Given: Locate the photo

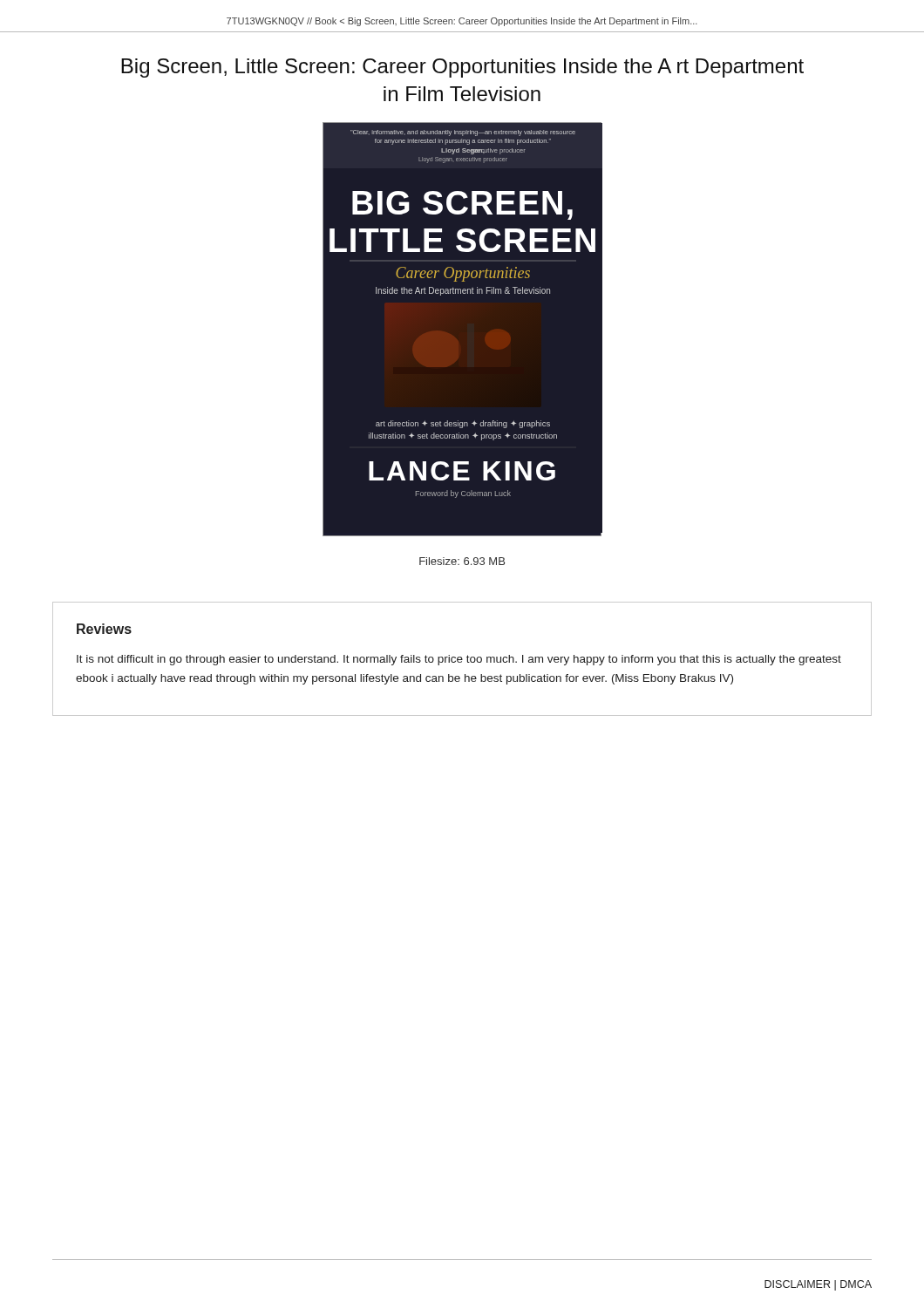Looking at the screenshot, I should [462, 329].
